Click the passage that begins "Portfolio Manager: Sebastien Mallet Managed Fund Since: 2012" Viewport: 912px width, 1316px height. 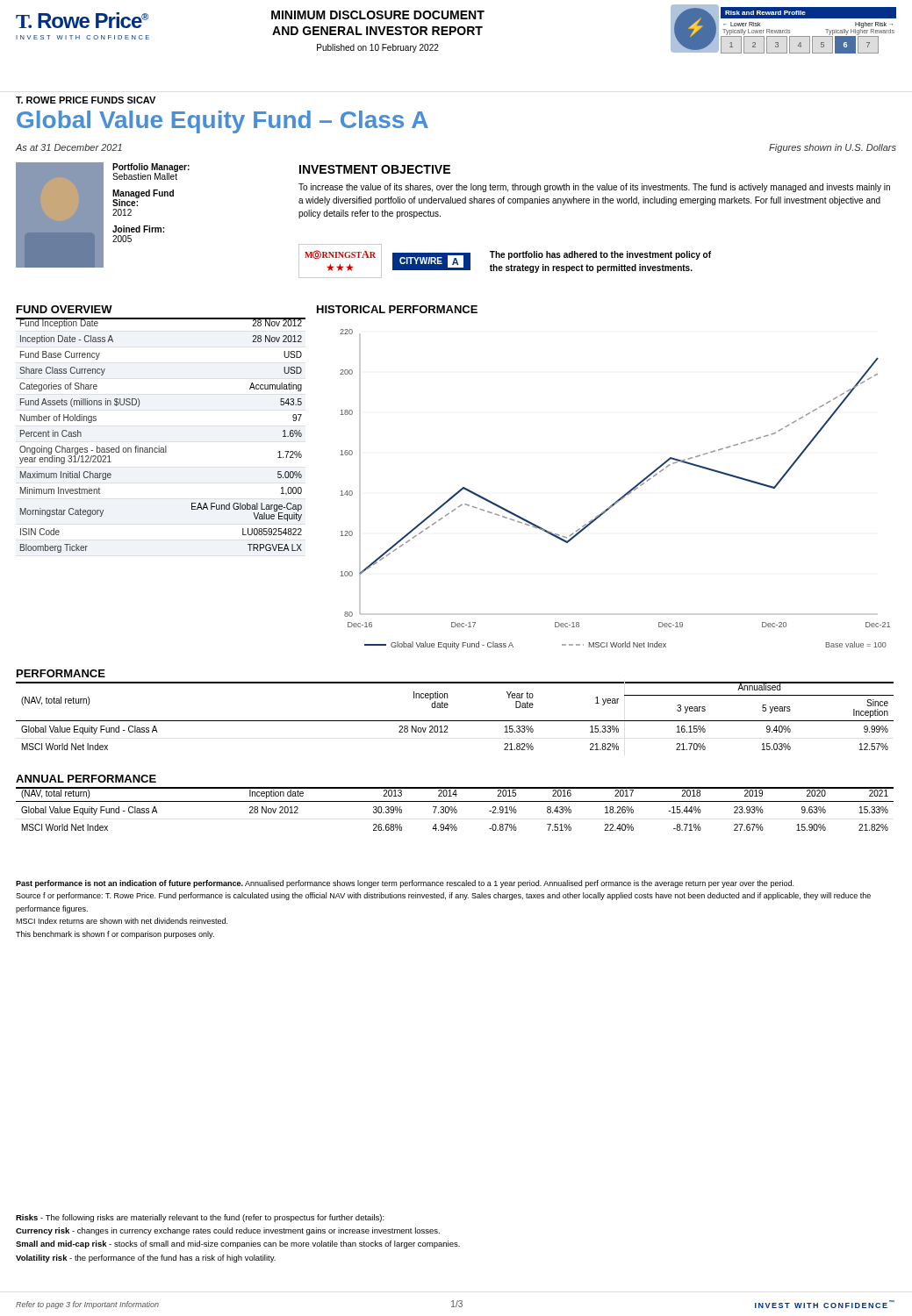pos(151,172)
